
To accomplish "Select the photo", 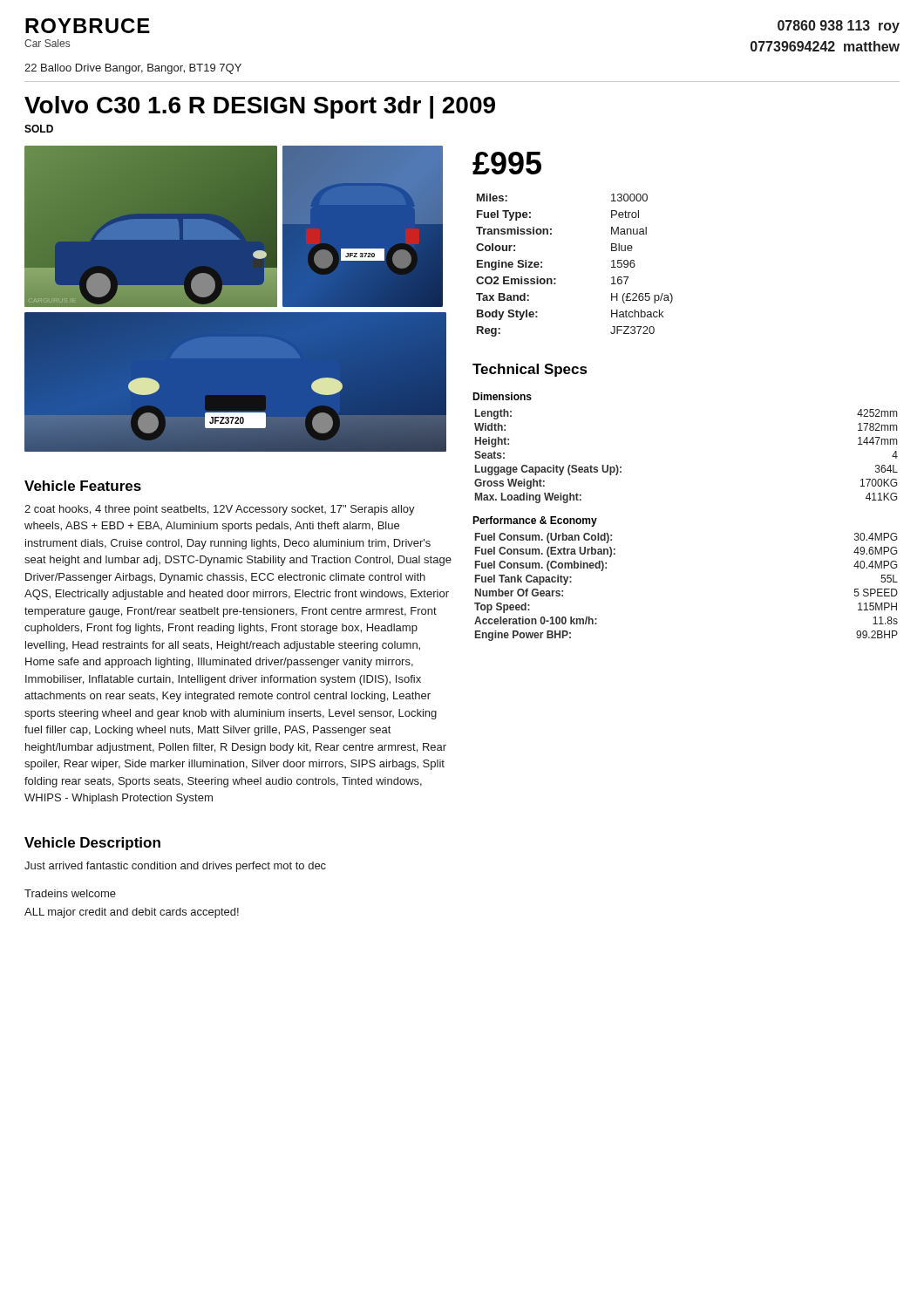I will point(238,298).
